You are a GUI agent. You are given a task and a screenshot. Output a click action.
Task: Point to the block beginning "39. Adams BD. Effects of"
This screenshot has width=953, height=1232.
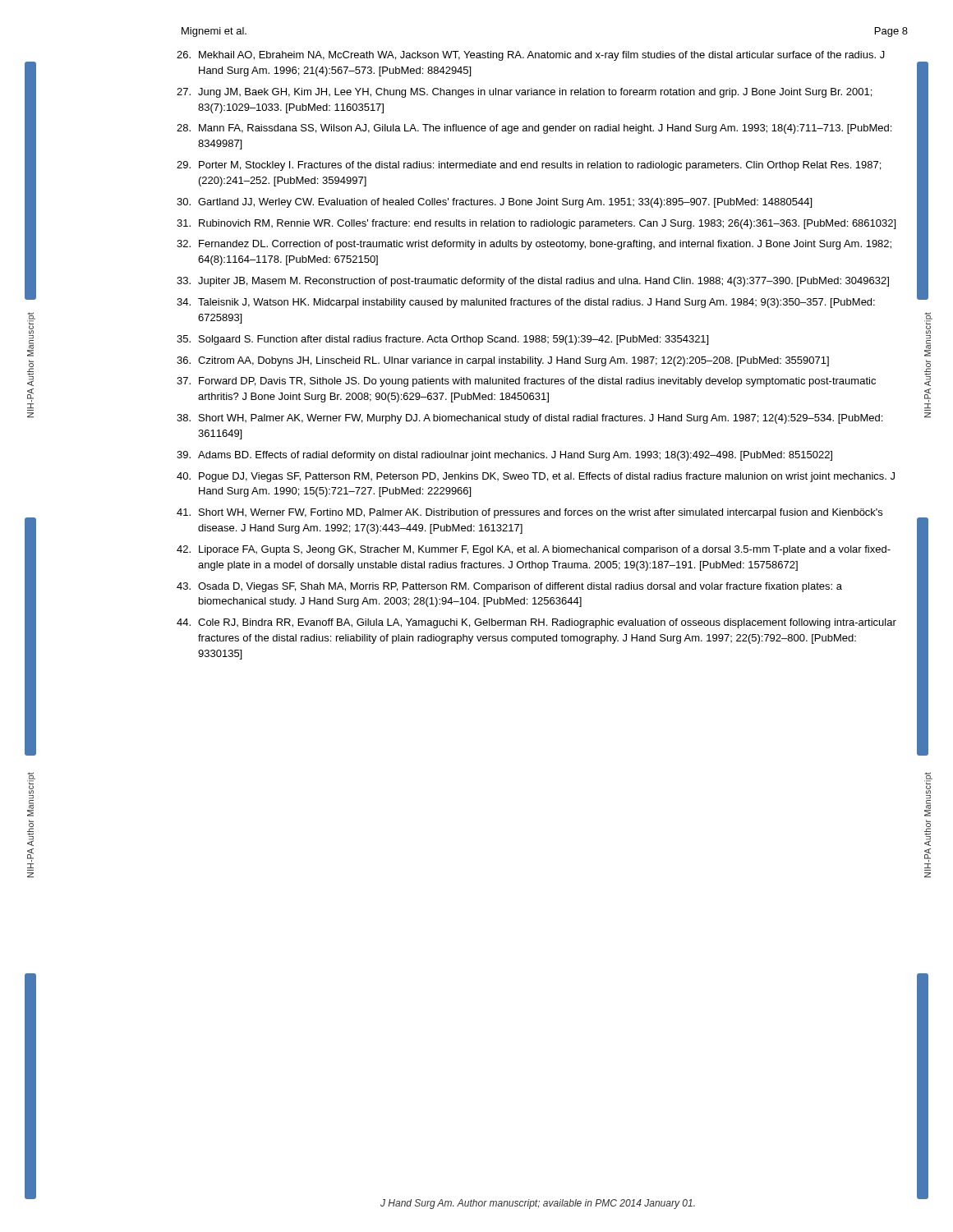coord(505,455)
